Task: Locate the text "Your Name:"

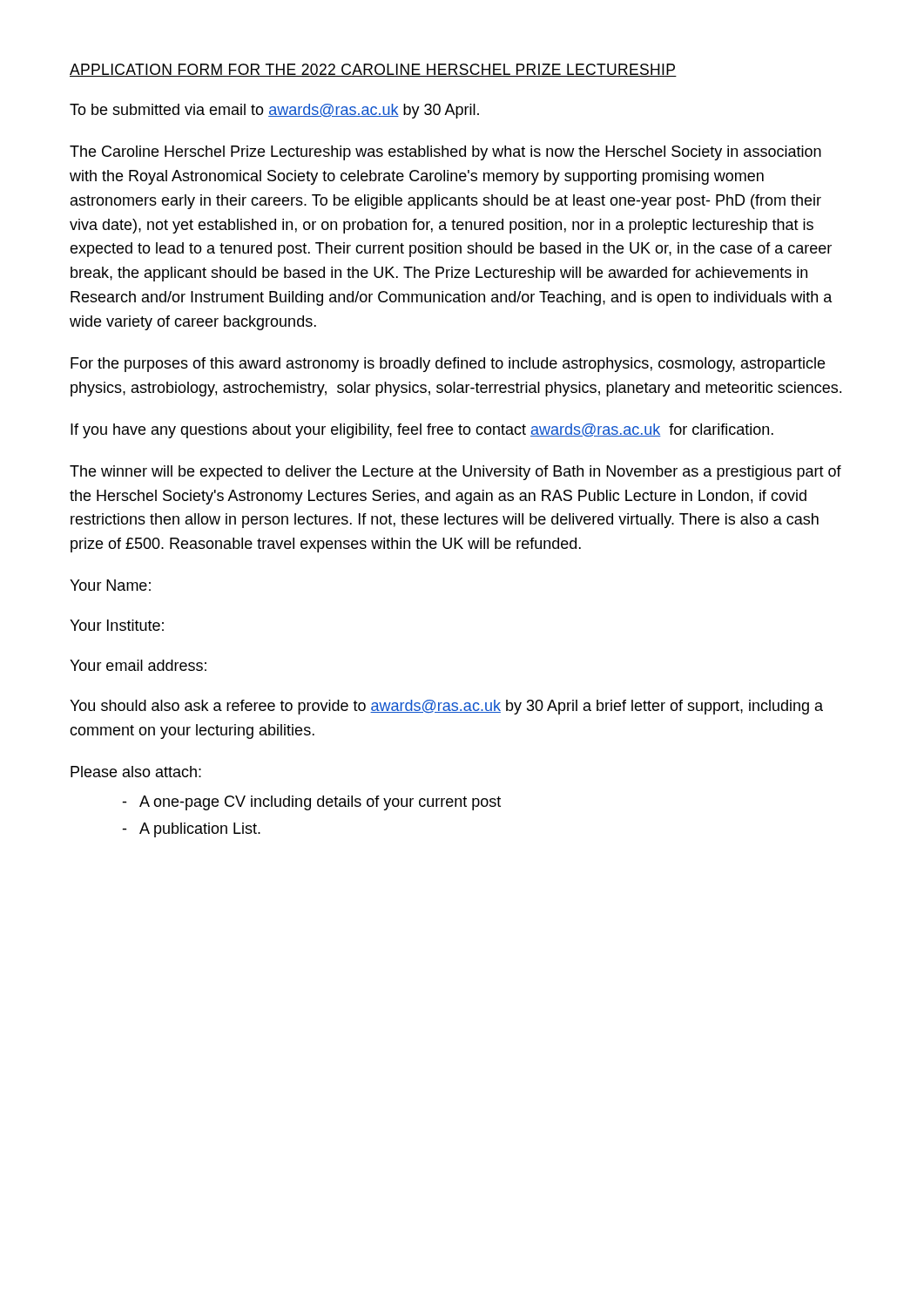Action: tap(111, 586)
